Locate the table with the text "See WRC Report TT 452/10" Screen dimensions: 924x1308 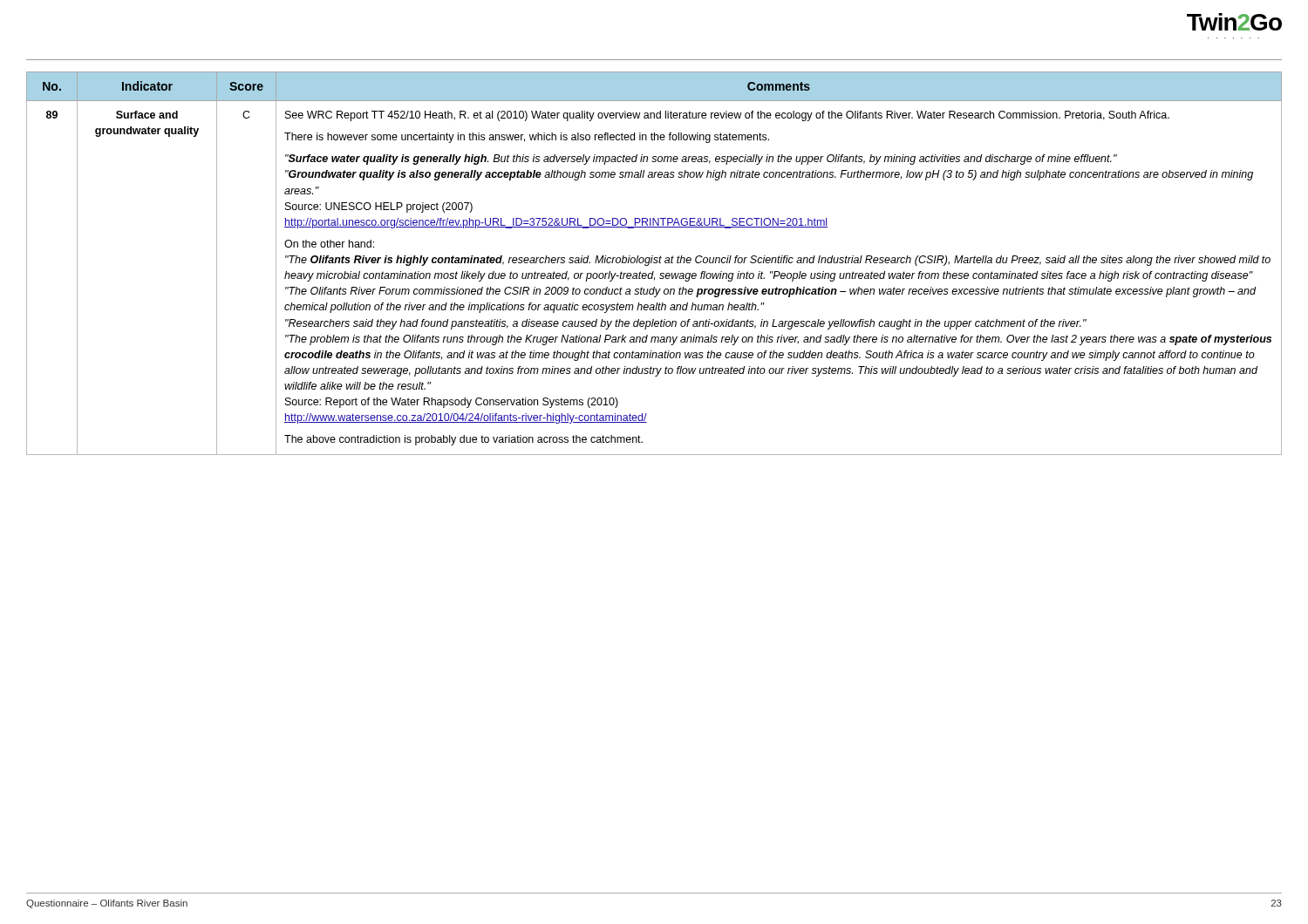point(654,472)
